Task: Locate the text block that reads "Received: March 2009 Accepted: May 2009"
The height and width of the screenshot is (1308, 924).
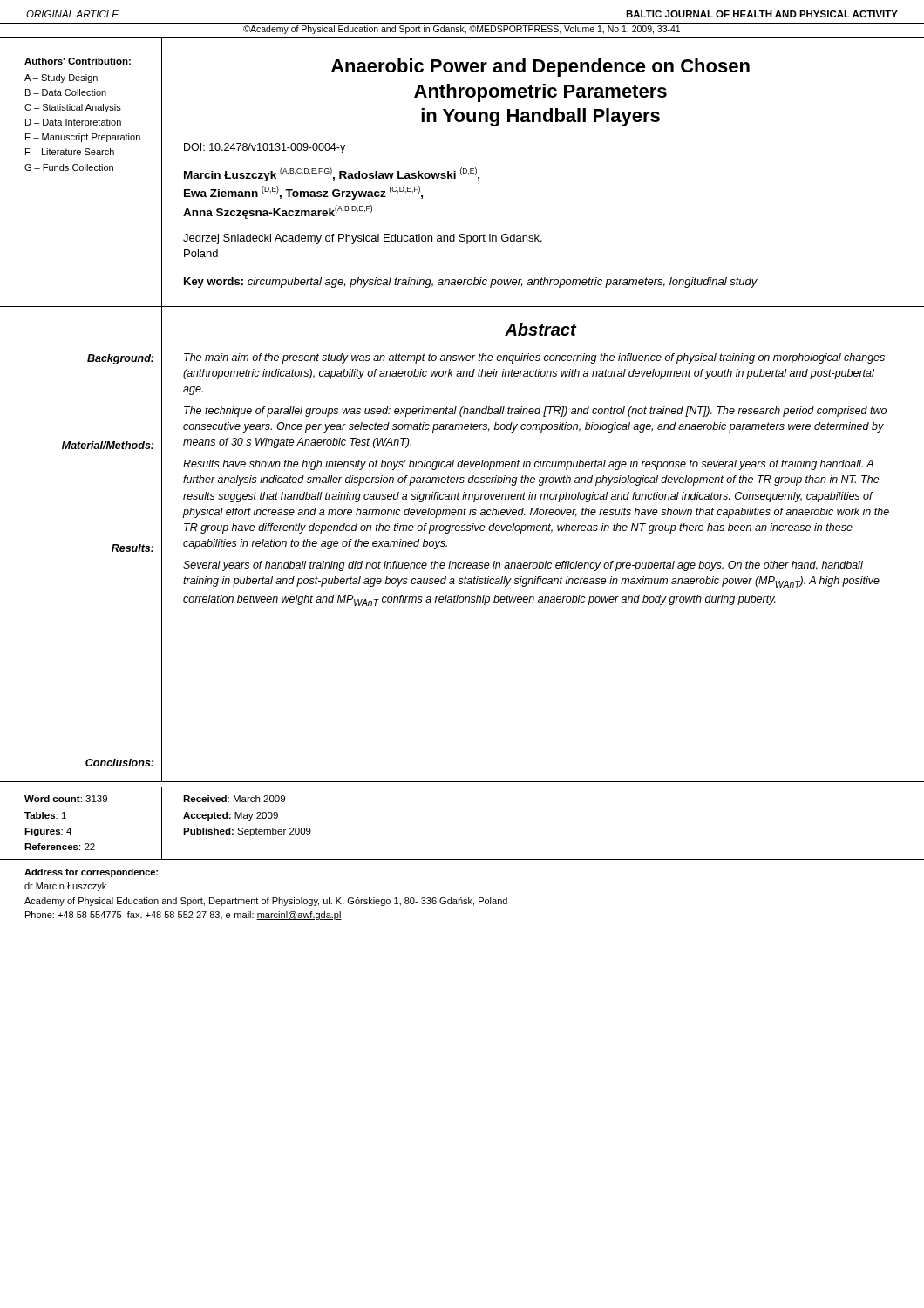Action: pos(247,815)
